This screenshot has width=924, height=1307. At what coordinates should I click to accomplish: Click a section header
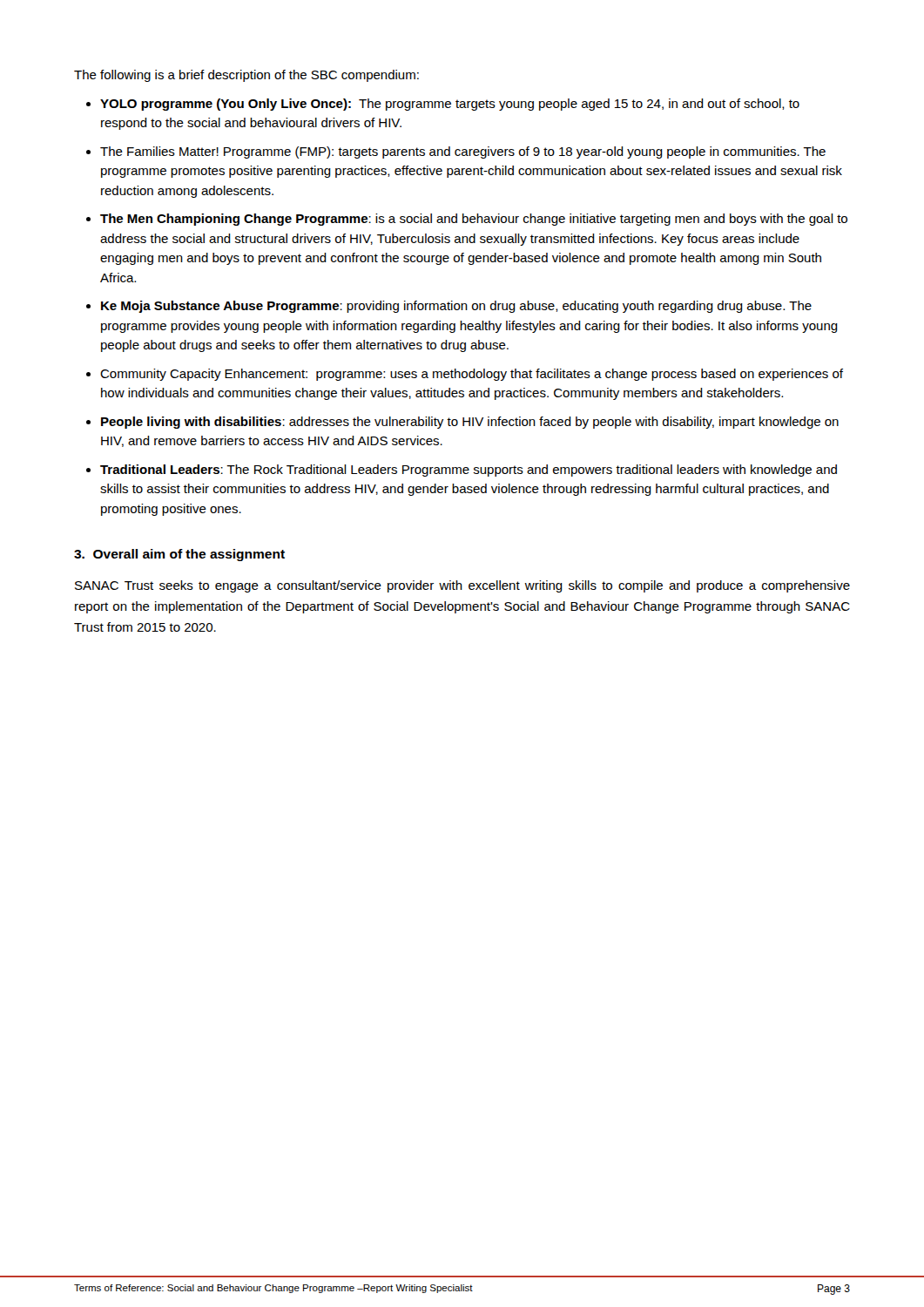click(462, 554)
